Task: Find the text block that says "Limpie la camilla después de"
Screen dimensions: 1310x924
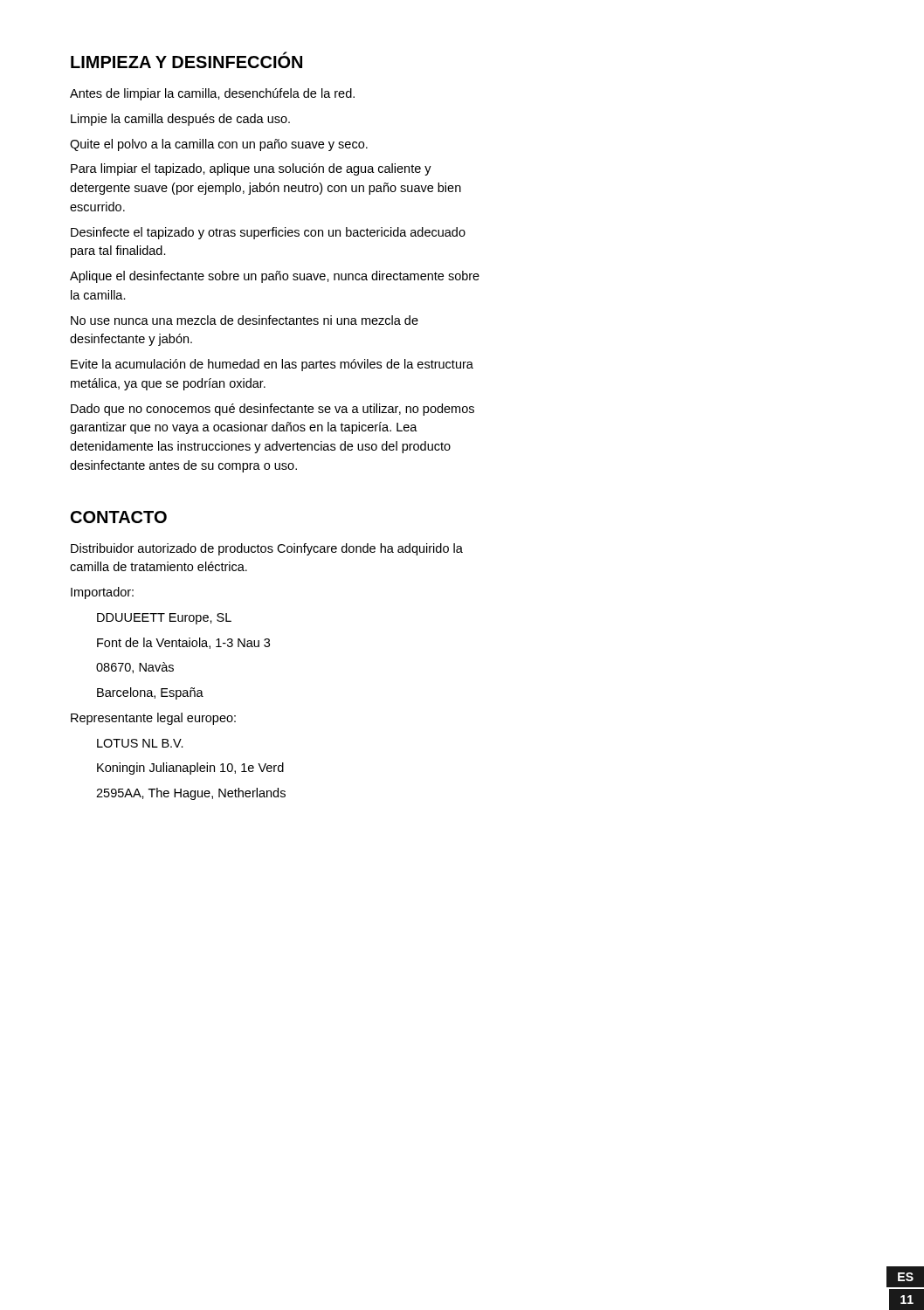Action: pyautogui.click(x=180, y=119)
